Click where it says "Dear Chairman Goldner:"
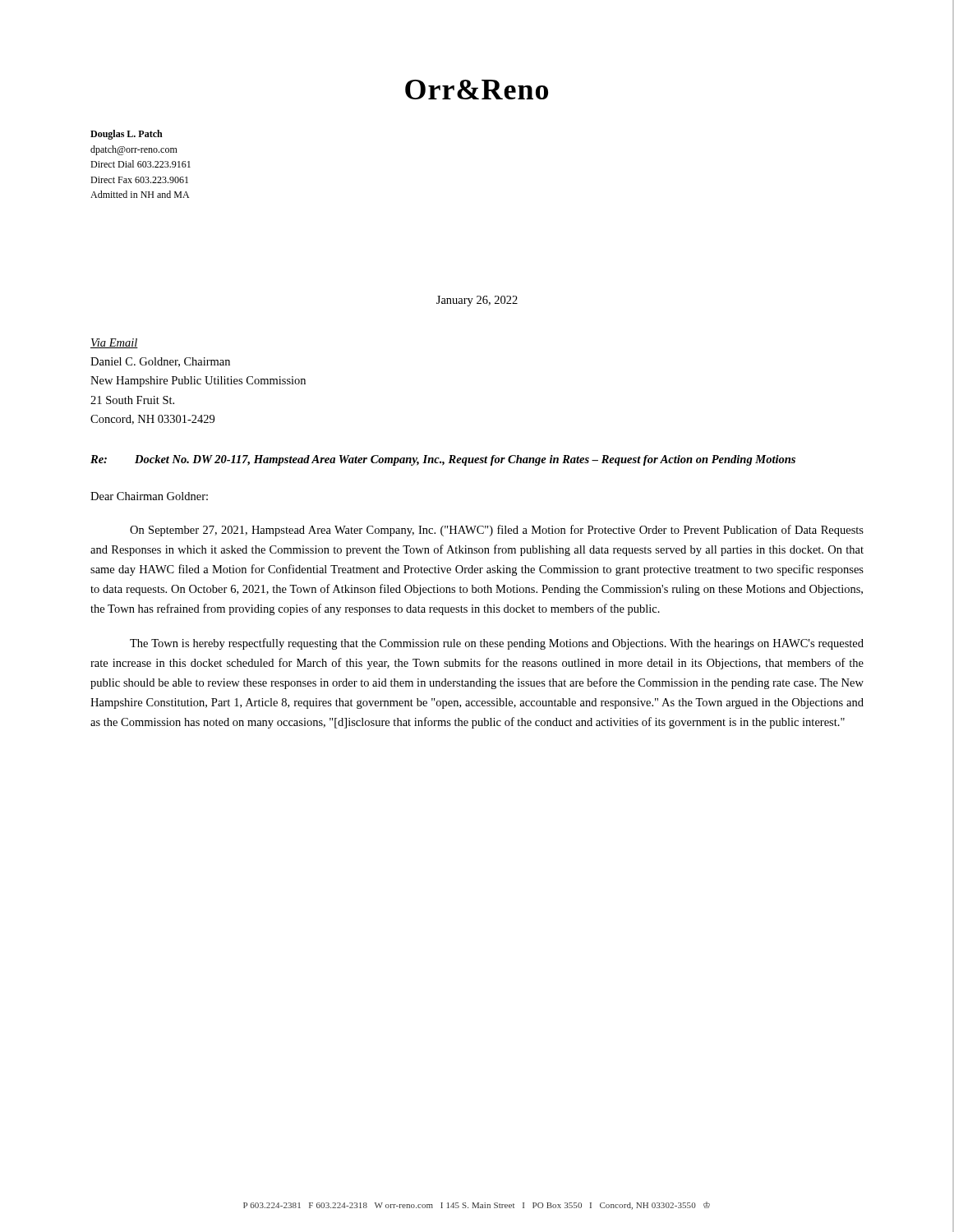The image size is (954, 1232). click(x=150, y=496)
